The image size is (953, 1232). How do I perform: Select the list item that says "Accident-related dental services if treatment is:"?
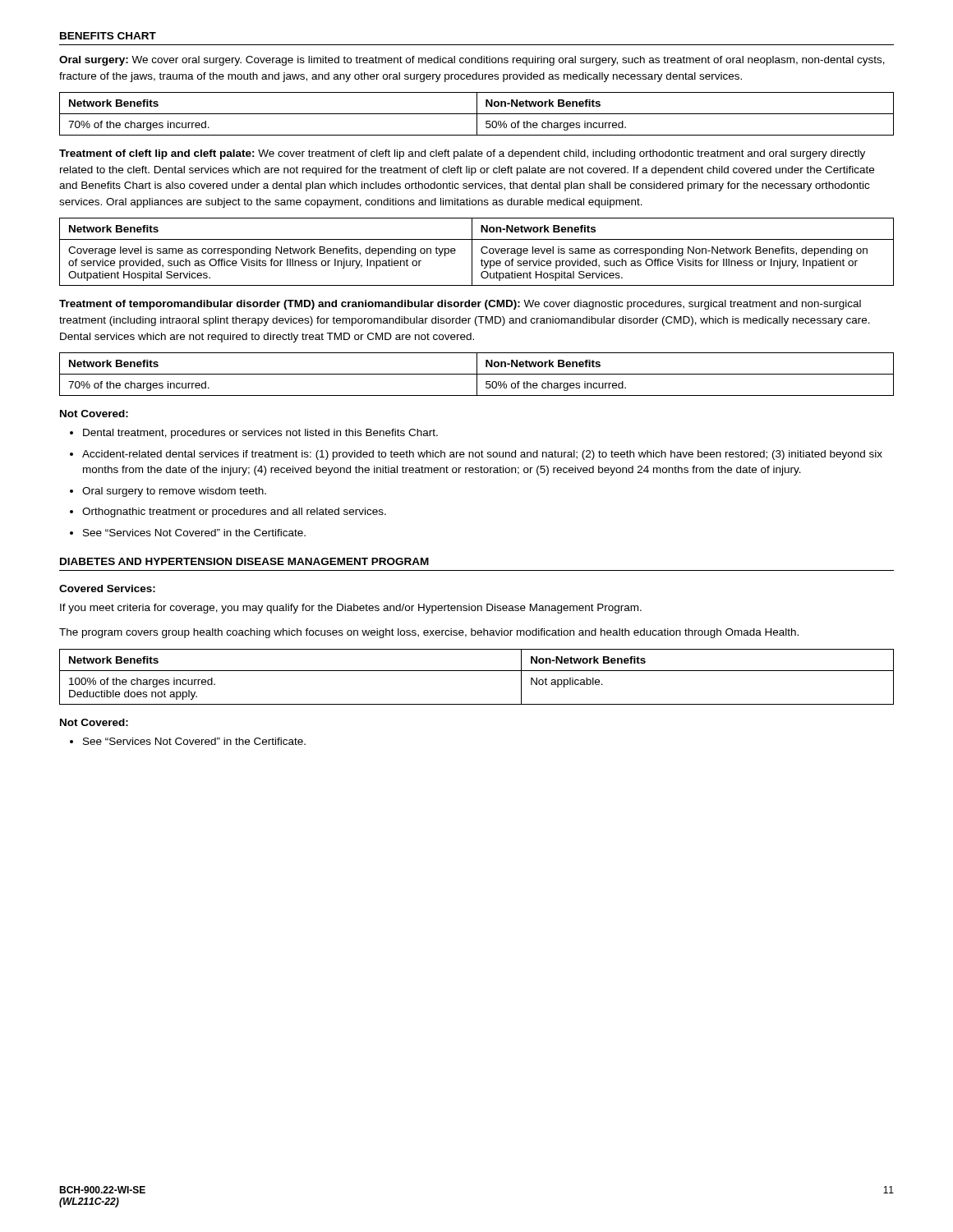[482, 462]
